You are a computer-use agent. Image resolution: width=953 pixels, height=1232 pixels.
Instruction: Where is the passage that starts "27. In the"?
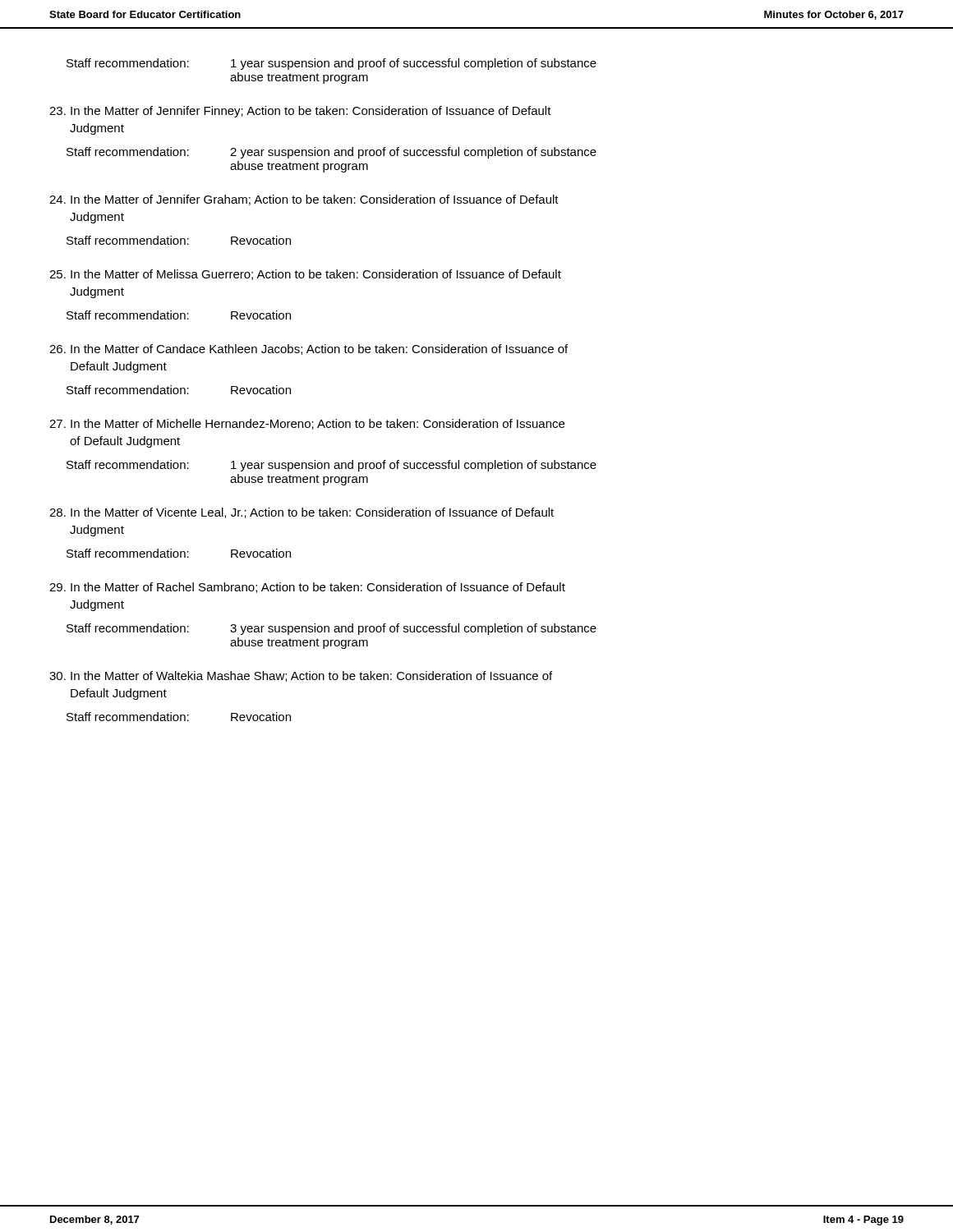[x=476, y=432]
